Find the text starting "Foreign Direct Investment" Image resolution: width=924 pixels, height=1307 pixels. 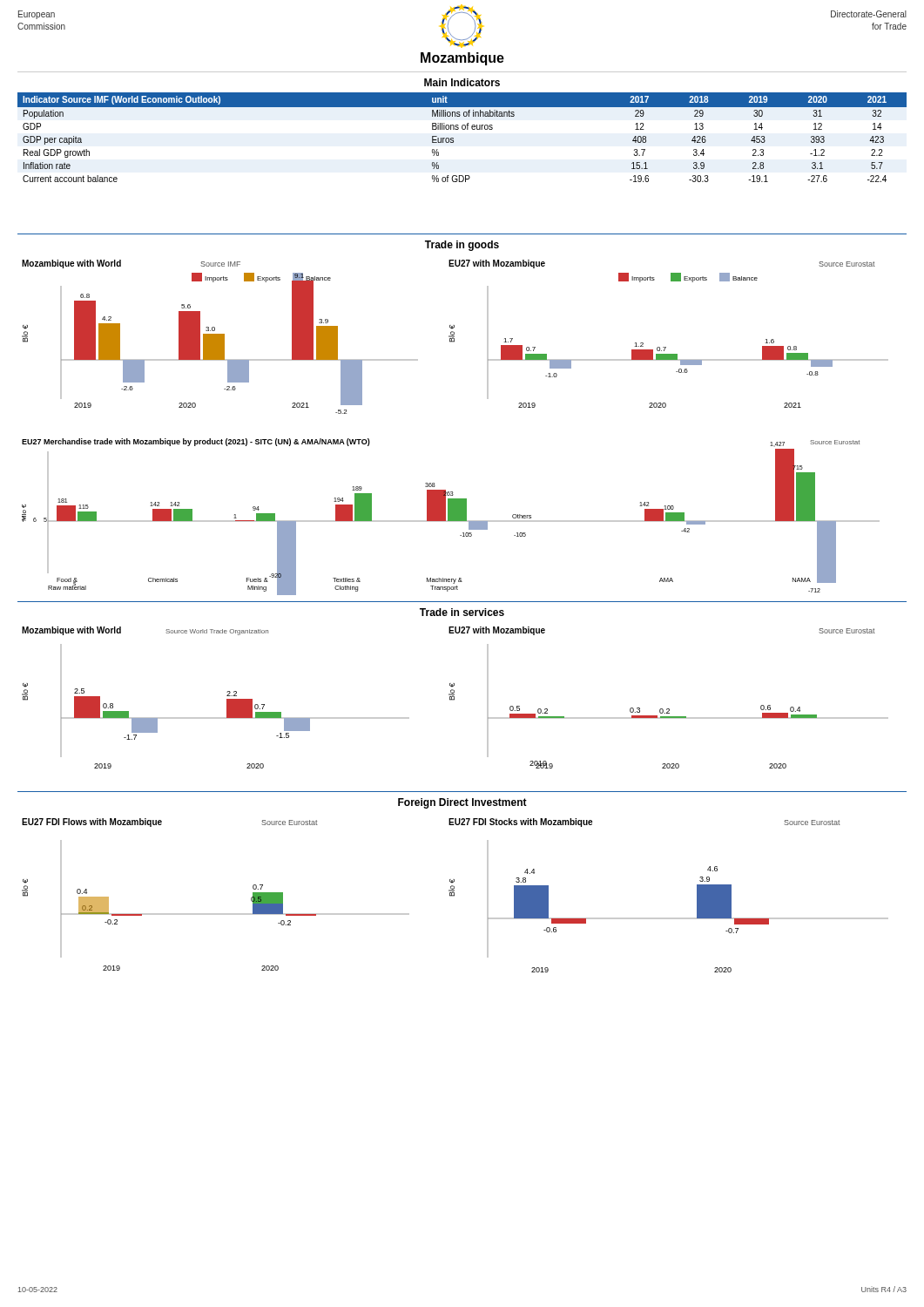click(x=462, y=802)
